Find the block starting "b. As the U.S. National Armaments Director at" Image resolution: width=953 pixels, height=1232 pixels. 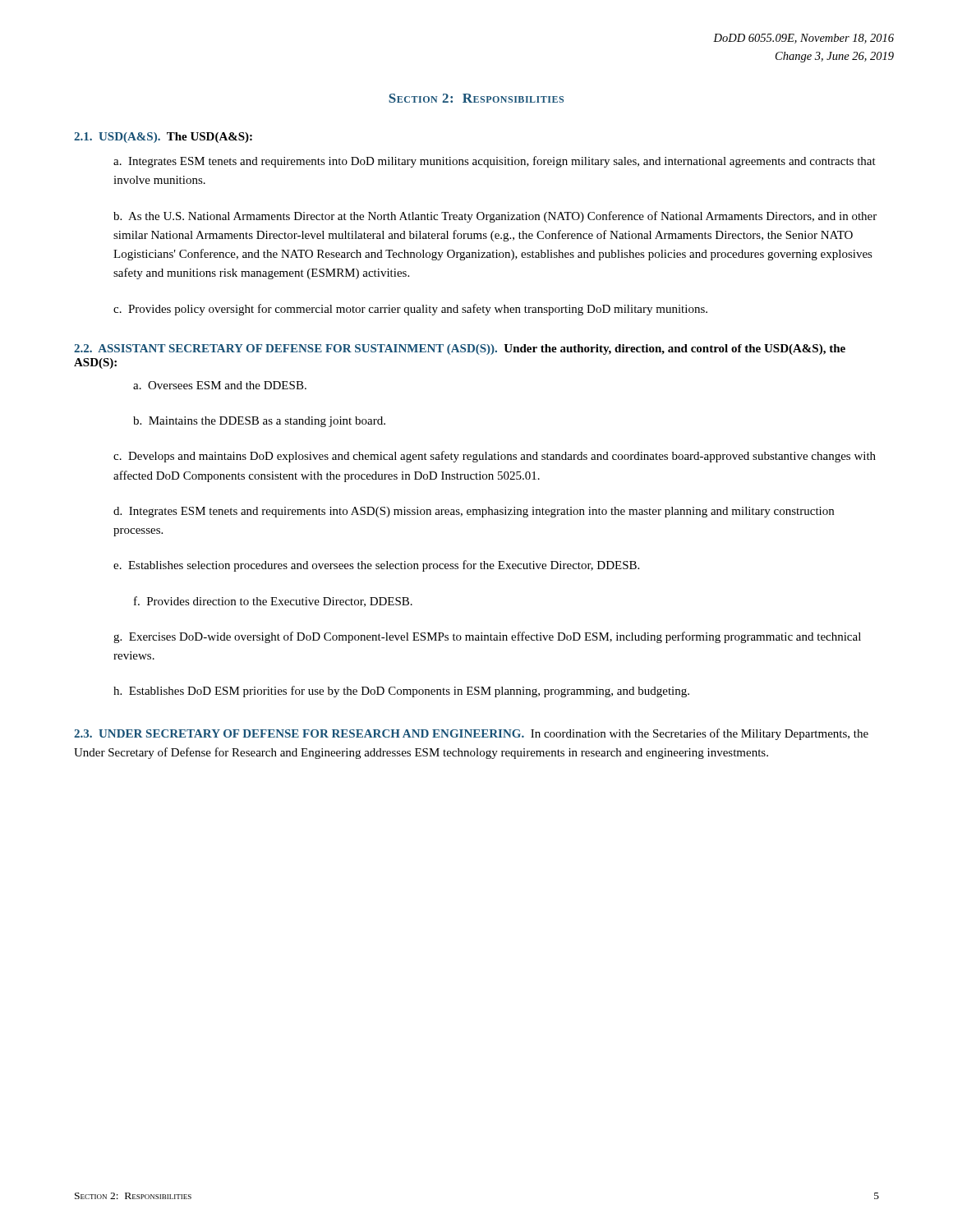point(495,244)
